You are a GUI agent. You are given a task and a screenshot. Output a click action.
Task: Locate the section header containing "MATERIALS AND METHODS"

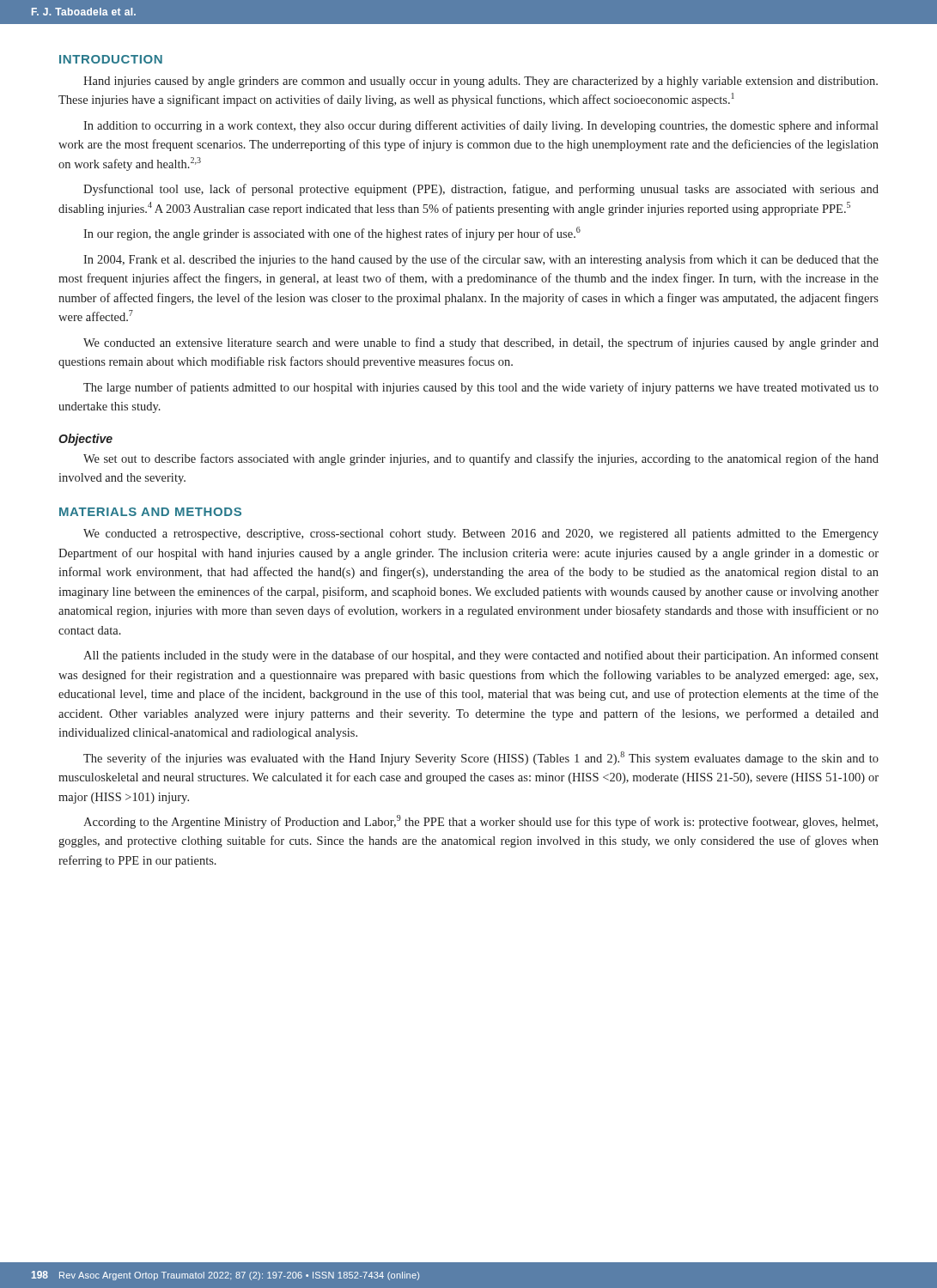[150, 512]
